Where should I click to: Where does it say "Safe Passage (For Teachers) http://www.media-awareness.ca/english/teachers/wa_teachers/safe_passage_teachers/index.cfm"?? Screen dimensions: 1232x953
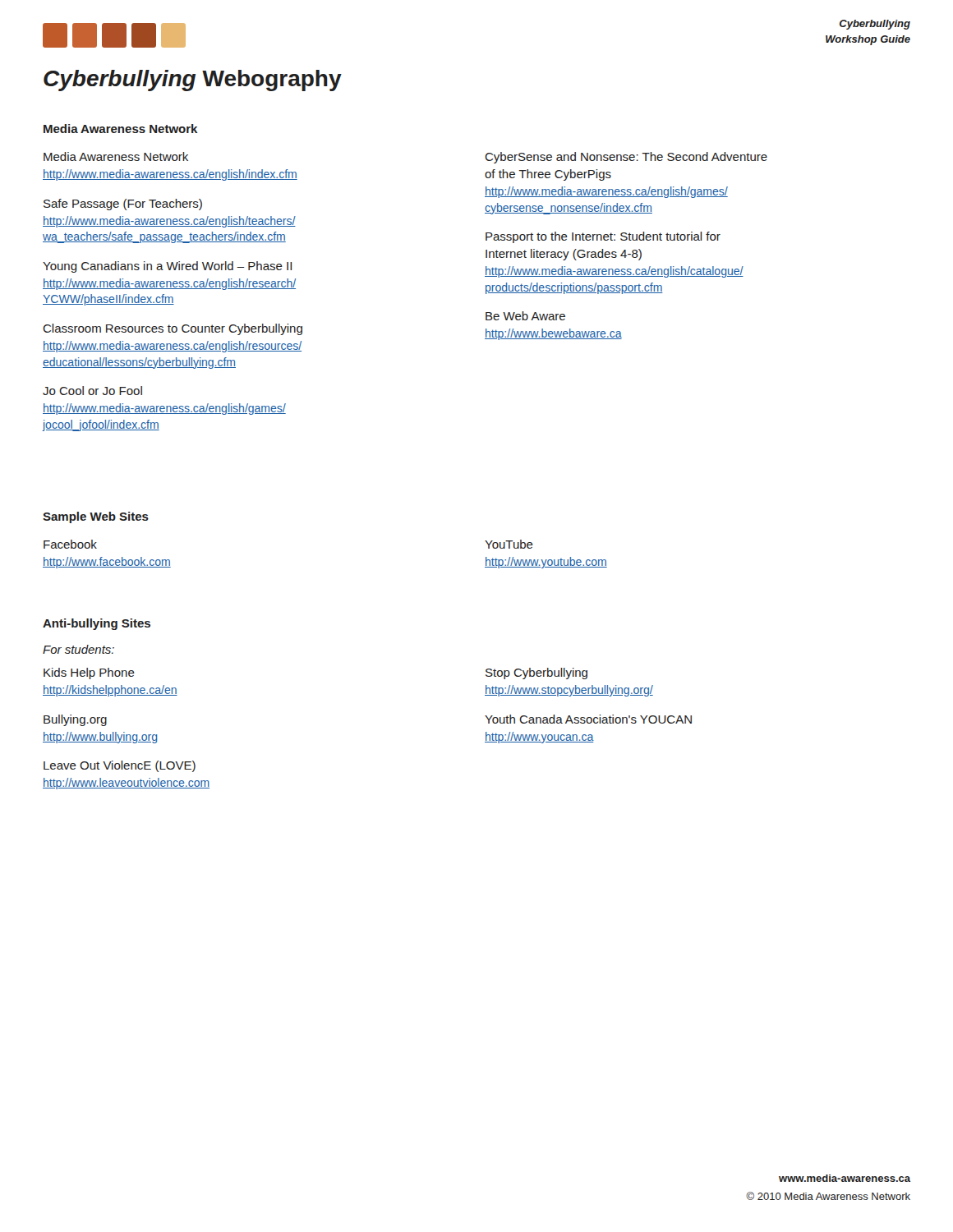[239, 220]
